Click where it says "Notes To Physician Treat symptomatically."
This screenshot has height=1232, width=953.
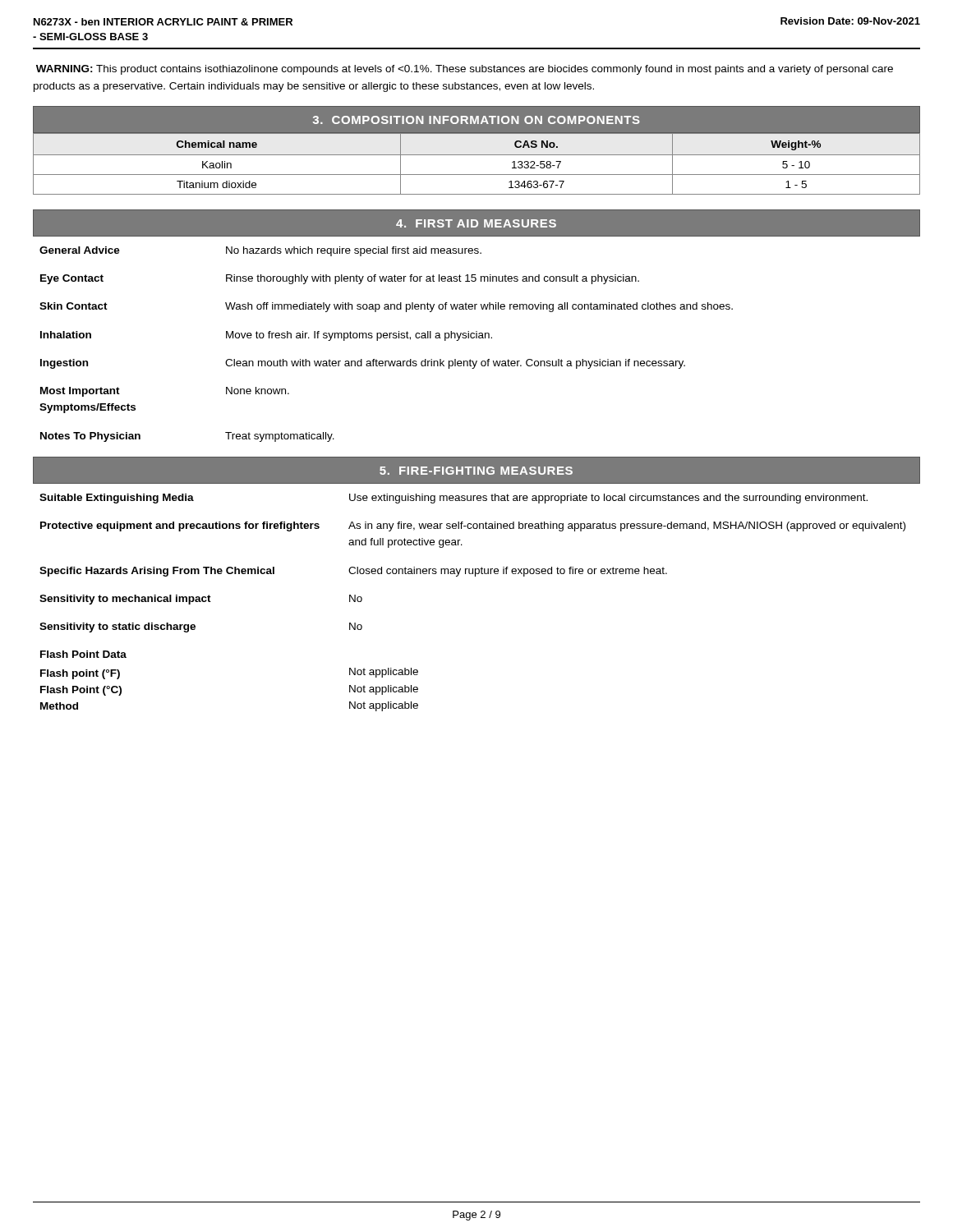(92, 437)
